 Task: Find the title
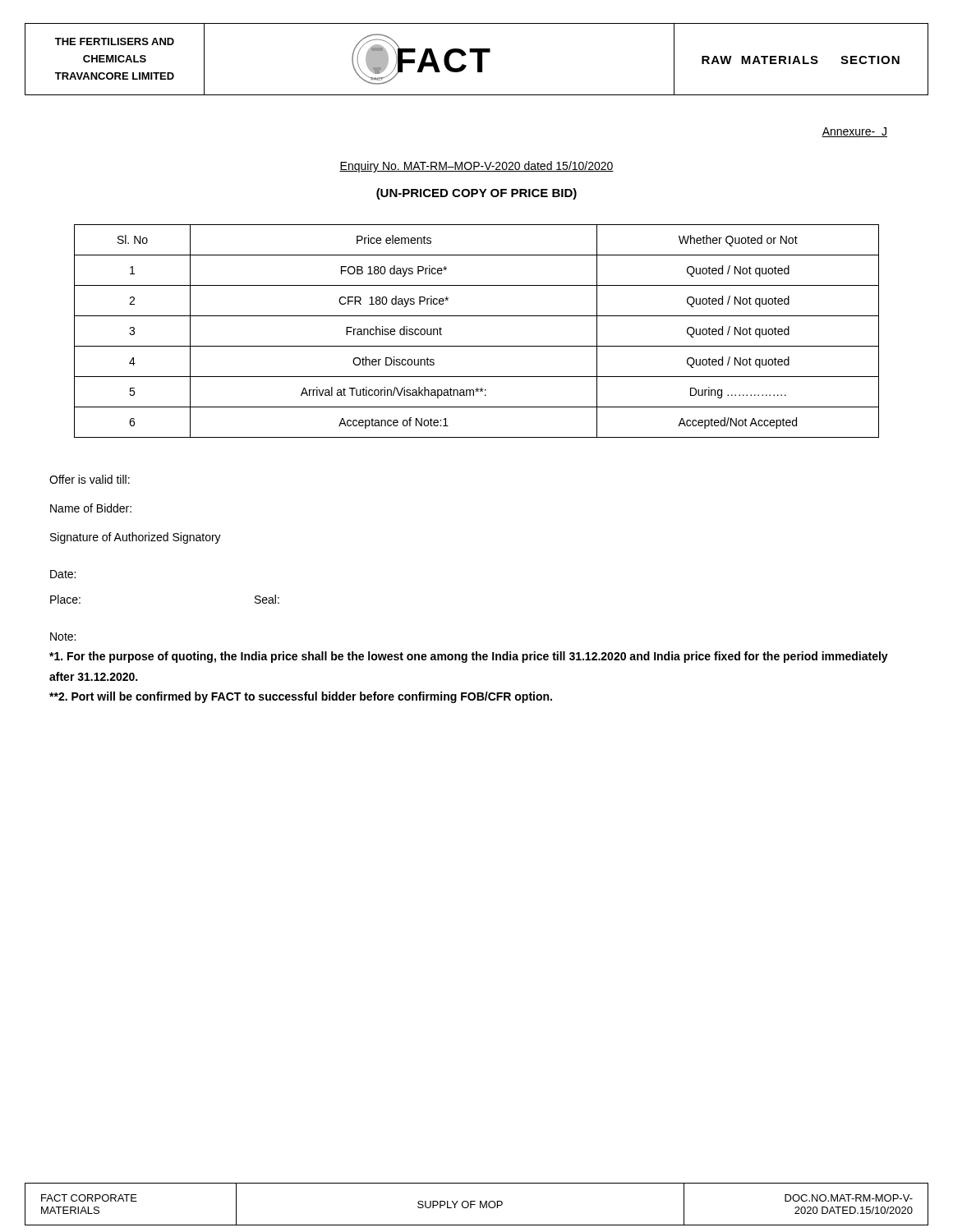tap(476, 193)
